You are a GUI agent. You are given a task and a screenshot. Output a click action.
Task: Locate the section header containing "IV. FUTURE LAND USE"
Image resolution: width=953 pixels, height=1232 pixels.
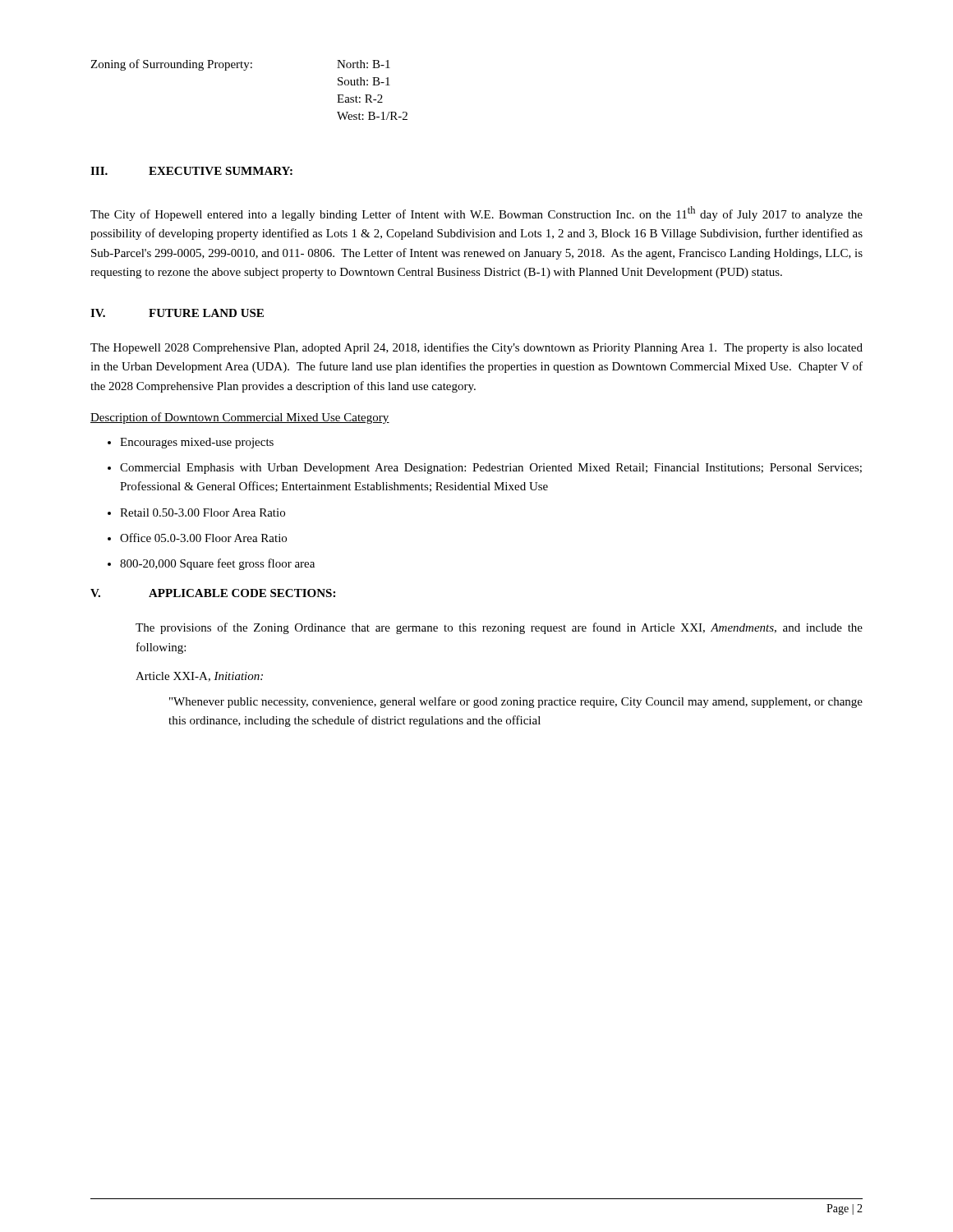[x=177, y=313]
